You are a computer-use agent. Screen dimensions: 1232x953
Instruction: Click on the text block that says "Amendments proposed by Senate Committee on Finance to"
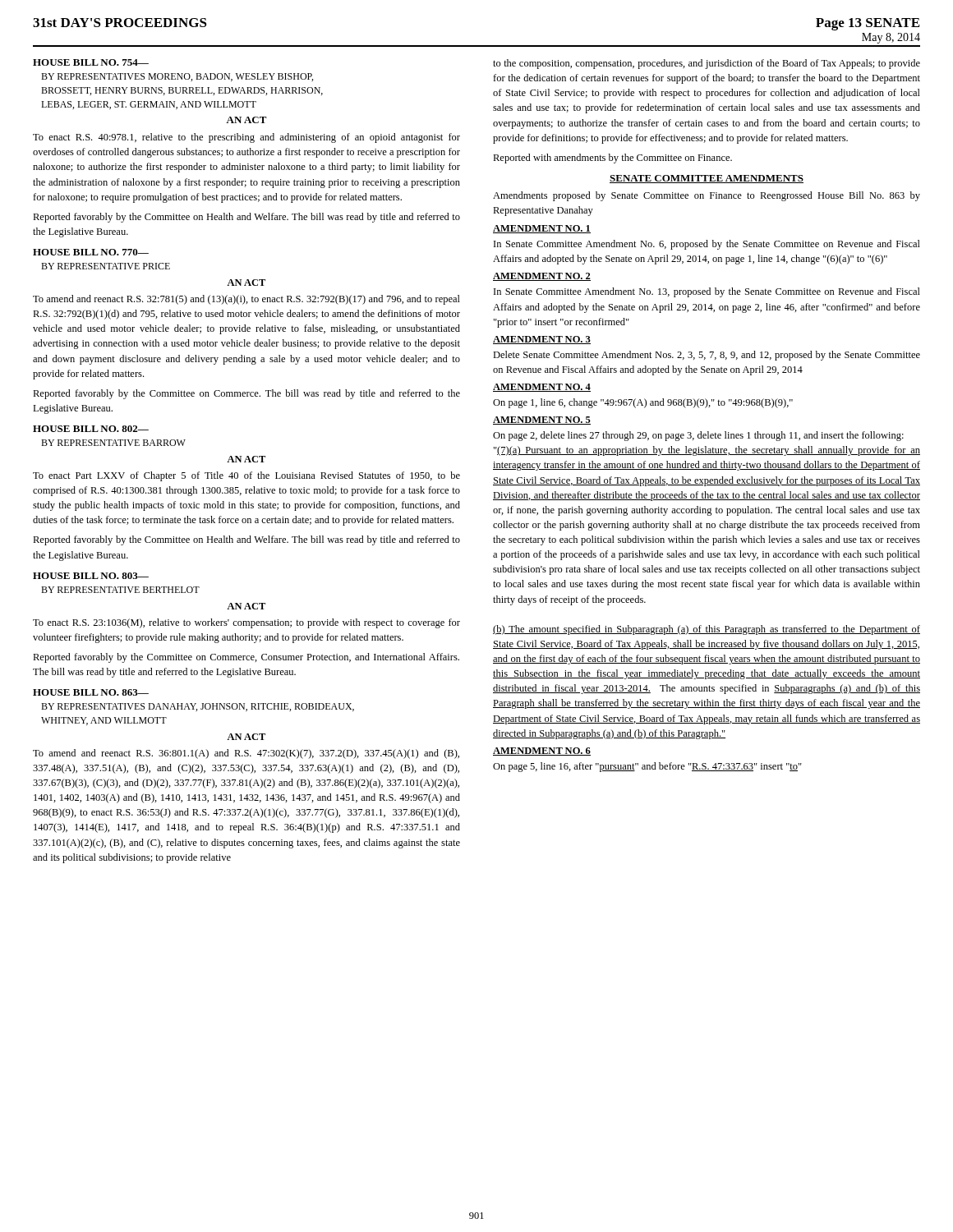coord(707,203)
